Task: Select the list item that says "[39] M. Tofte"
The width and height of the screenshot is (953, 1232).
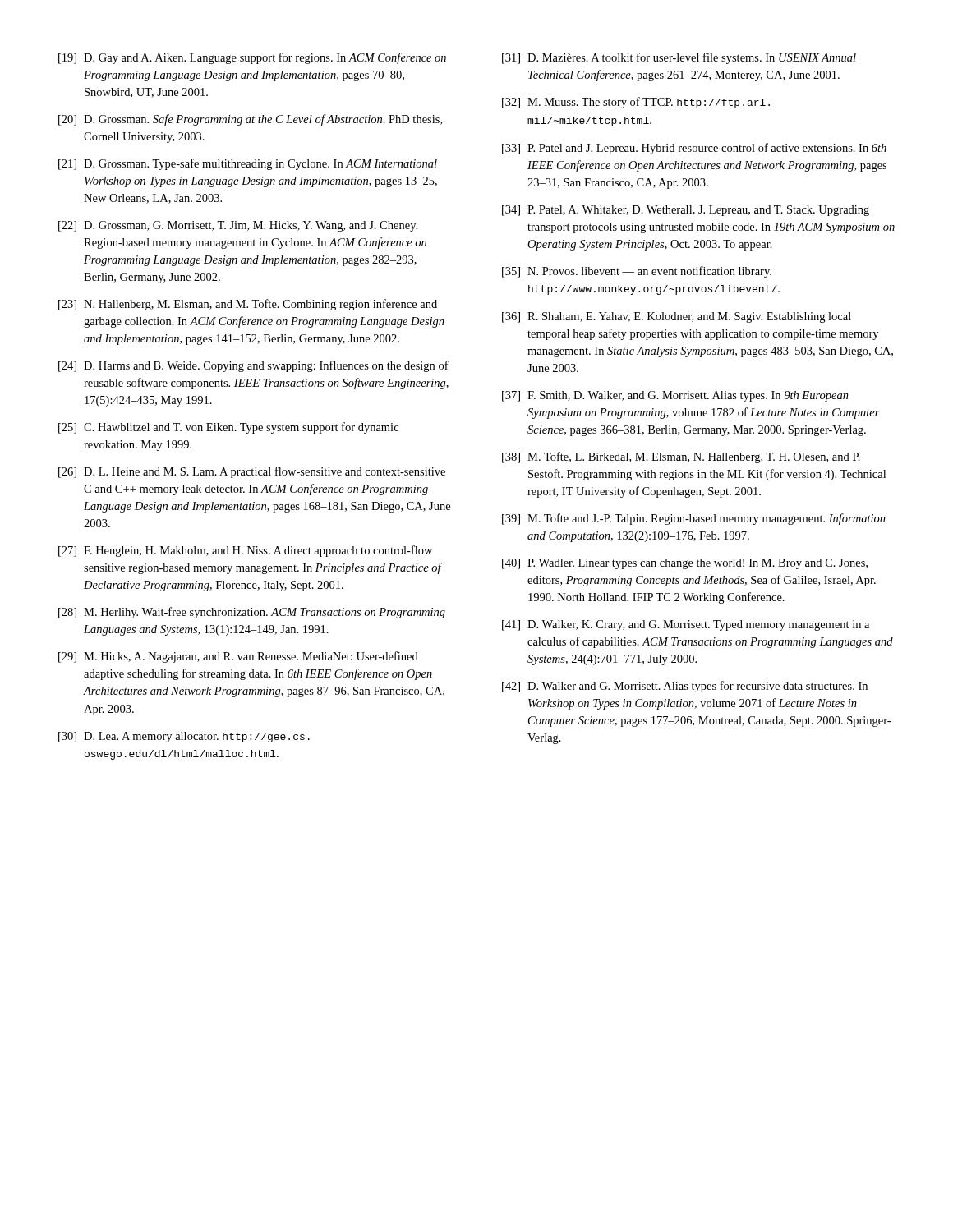Action: pyautogui.click(x=698, y=527)
